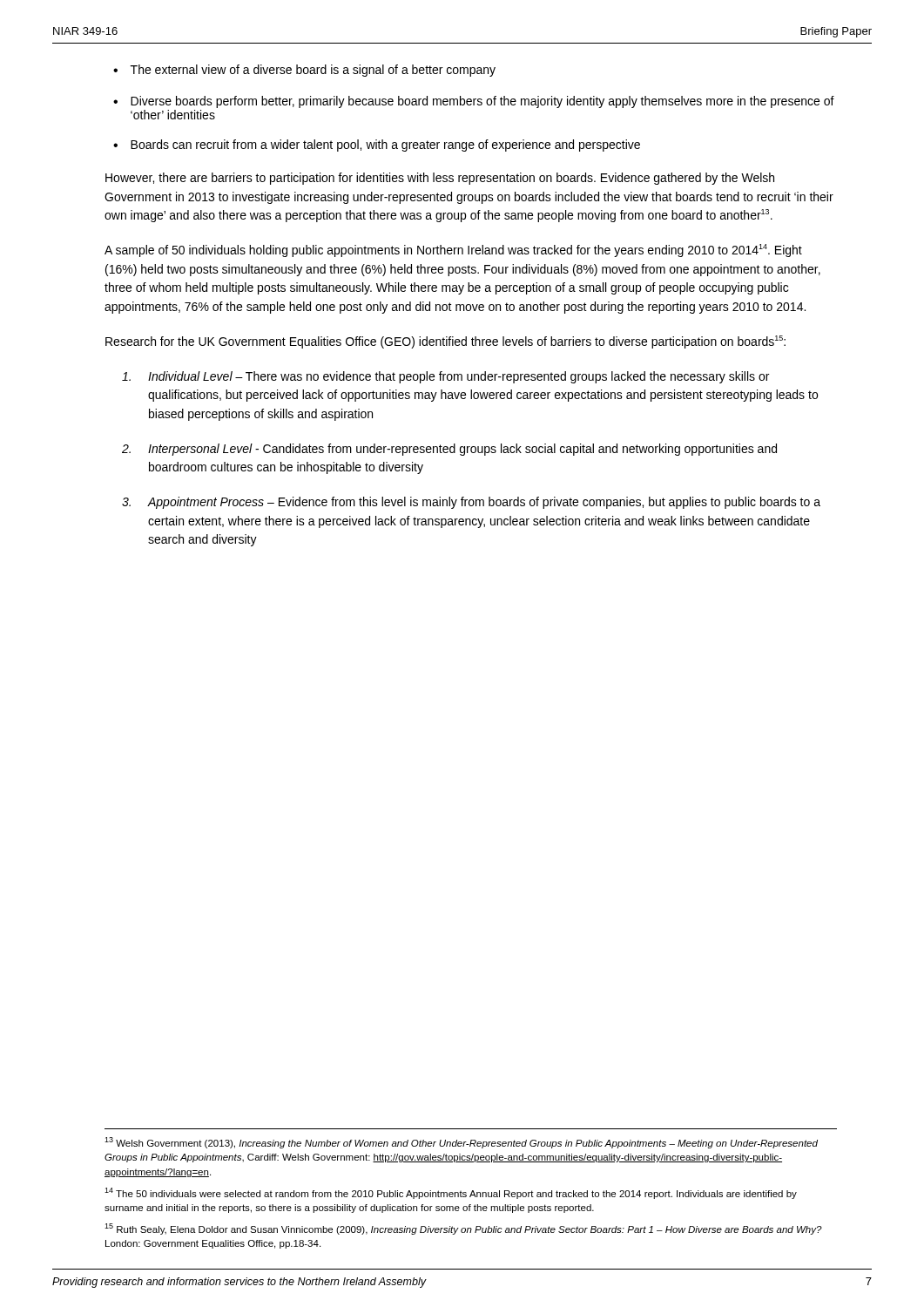Viewport: 924px width, 1307px height.
Task: Point to the block beginning "Research for the UK"
Action: coord(446,341)
